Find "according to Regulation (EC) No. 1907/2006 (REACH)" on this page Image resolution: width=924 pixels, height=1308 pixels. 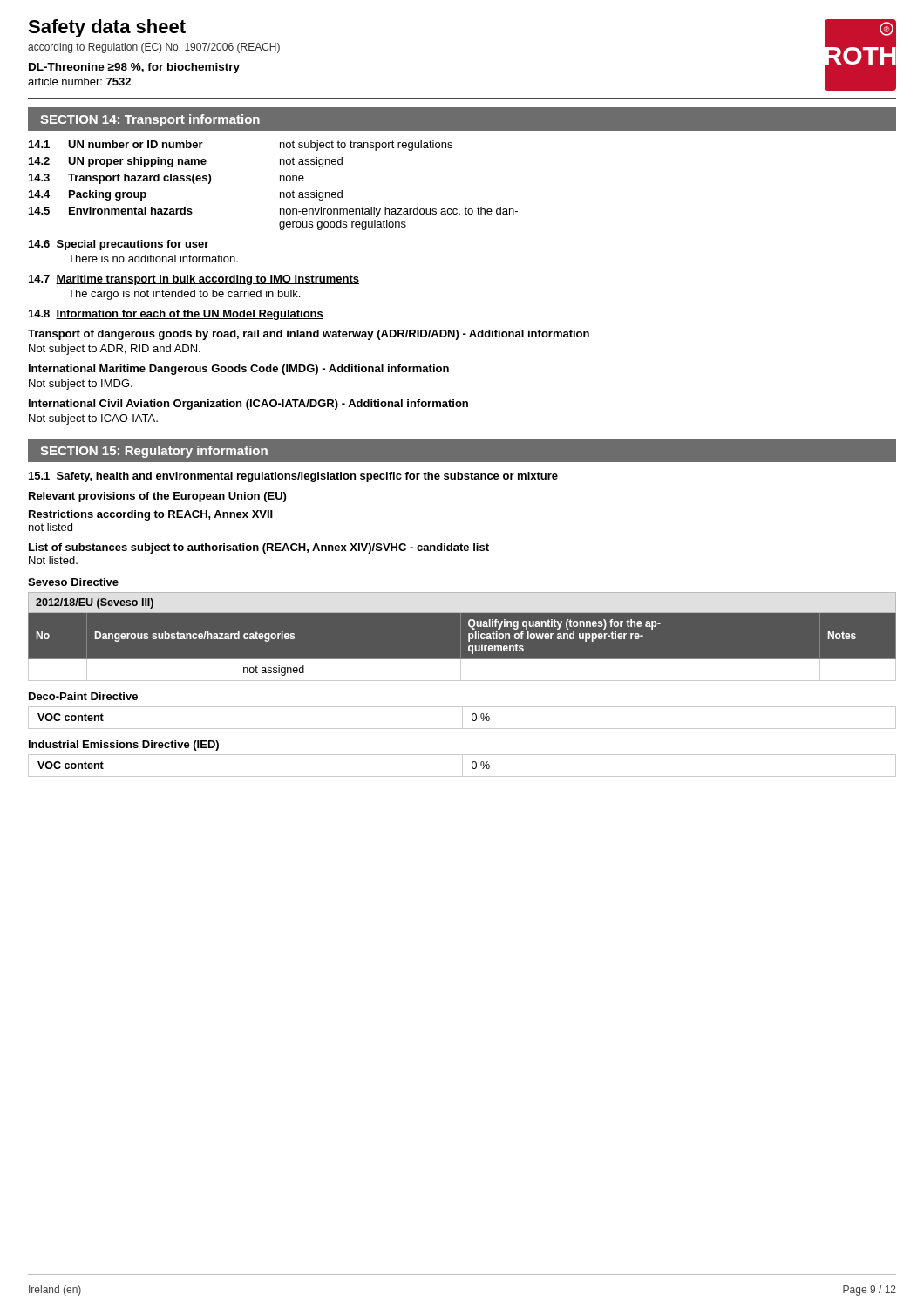(154, 47)
